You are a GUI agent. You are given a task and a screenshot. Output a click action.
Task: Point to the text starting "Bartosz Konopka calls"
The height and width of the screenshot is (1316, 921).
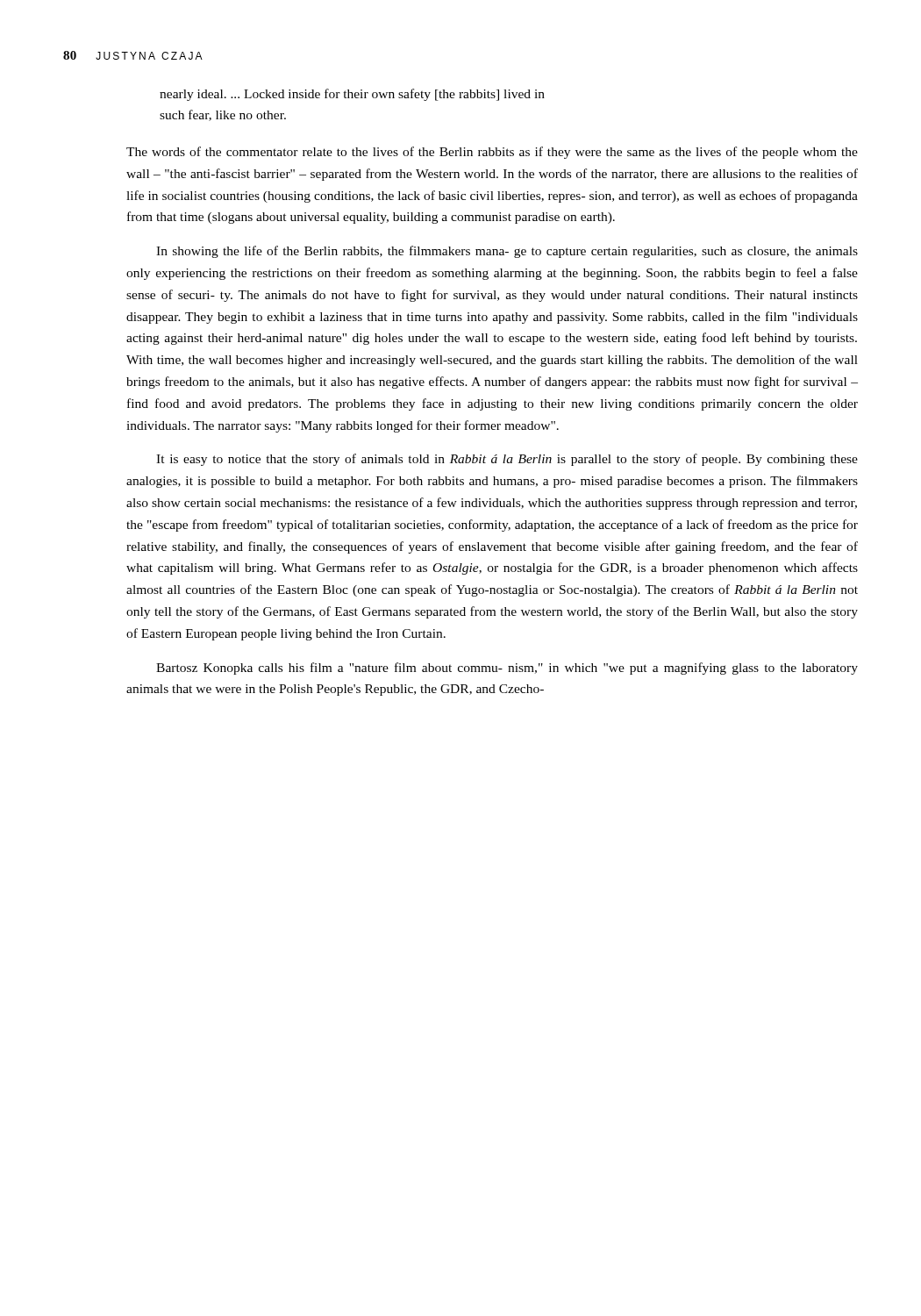[492, 678]
